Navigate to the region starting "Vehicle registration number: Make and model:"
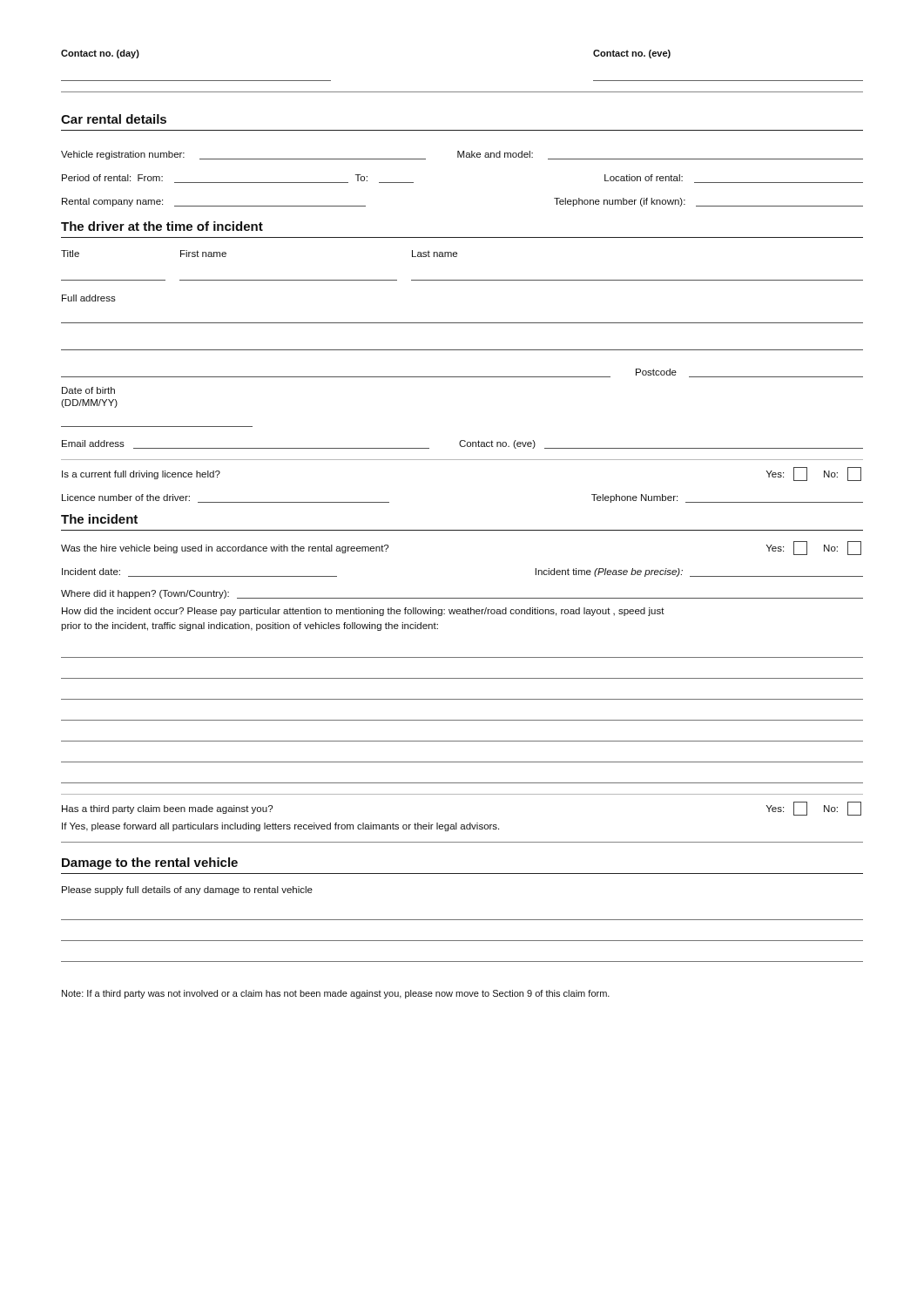Image resolution: width=924 pixels, height=1307 pixels. 462,151
